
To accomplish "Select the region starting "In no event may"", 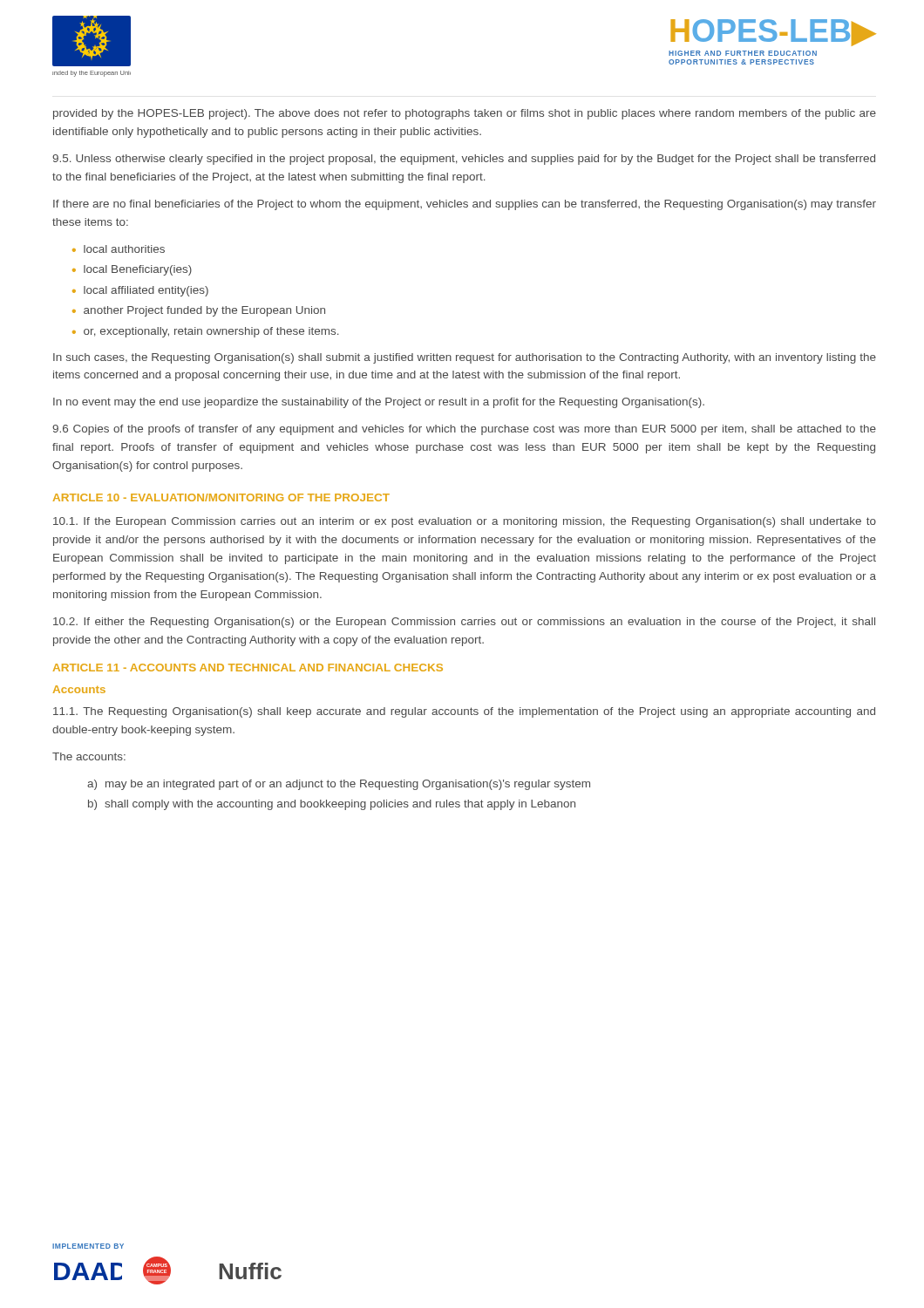I will pos(464,403).
